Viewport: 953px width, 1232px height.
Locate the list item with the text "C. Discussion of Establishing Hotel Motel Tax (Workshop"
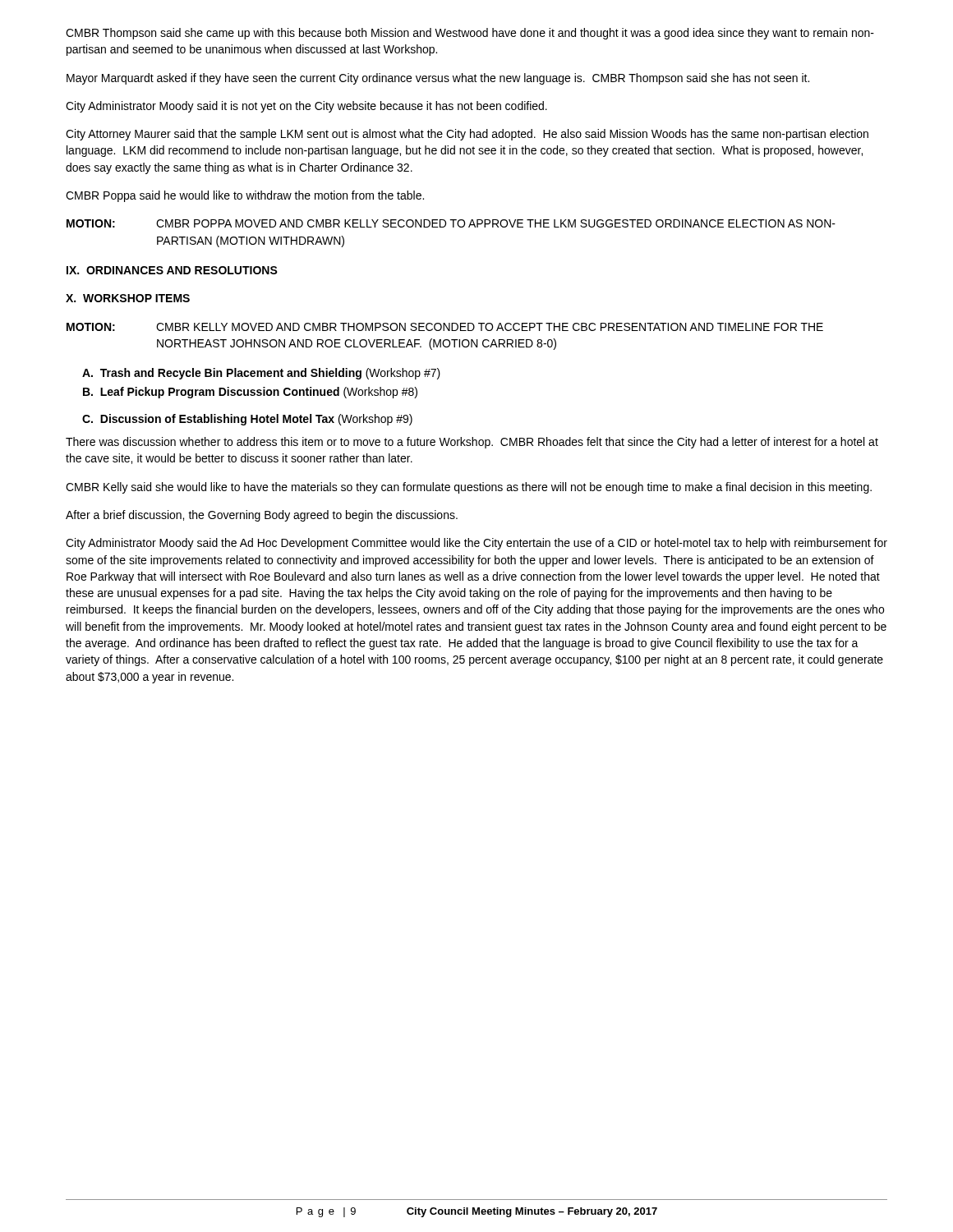[x=247, y=419]
